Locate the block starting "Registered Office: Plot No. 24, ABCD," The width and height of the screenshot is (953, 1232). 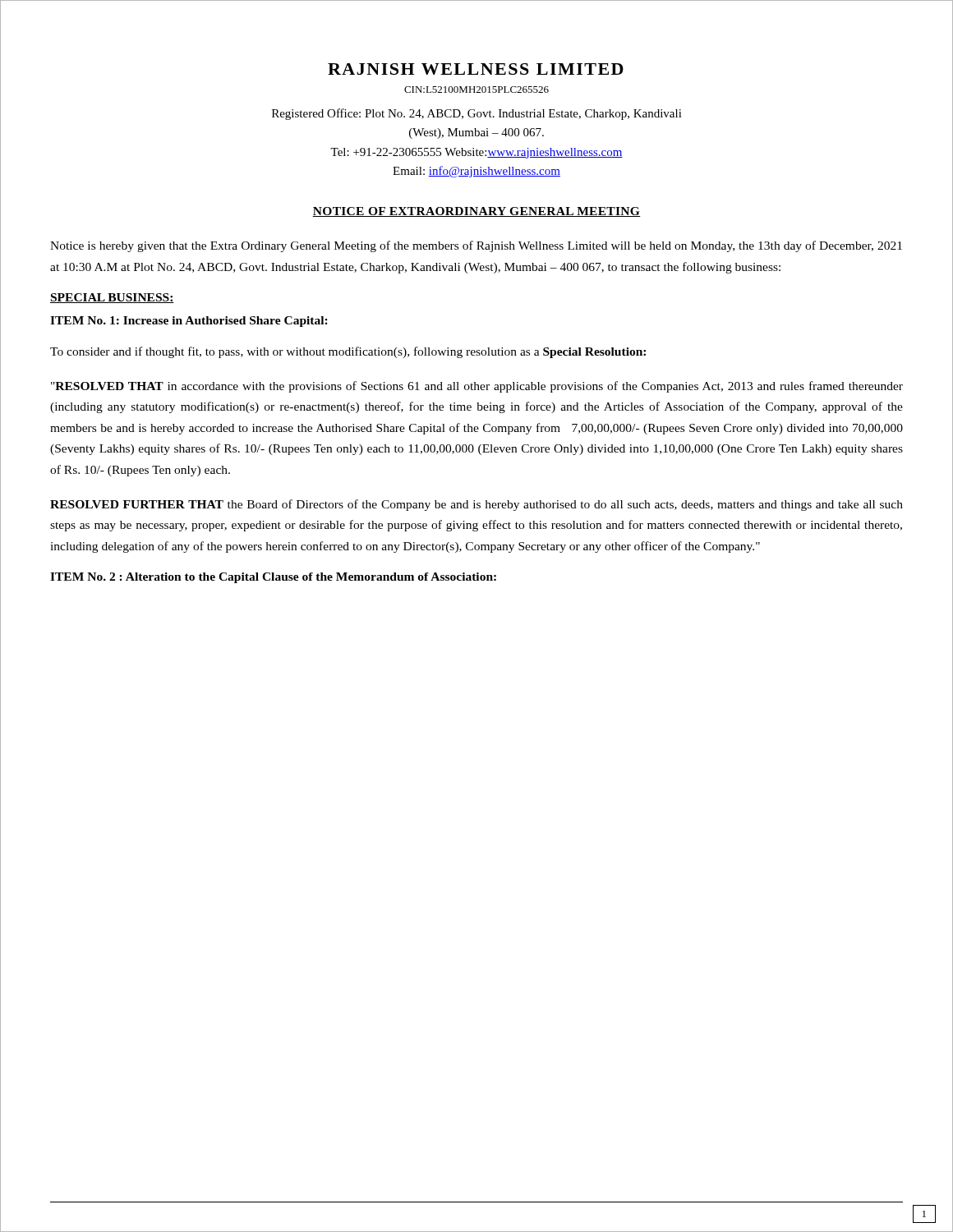pos(476,142)
